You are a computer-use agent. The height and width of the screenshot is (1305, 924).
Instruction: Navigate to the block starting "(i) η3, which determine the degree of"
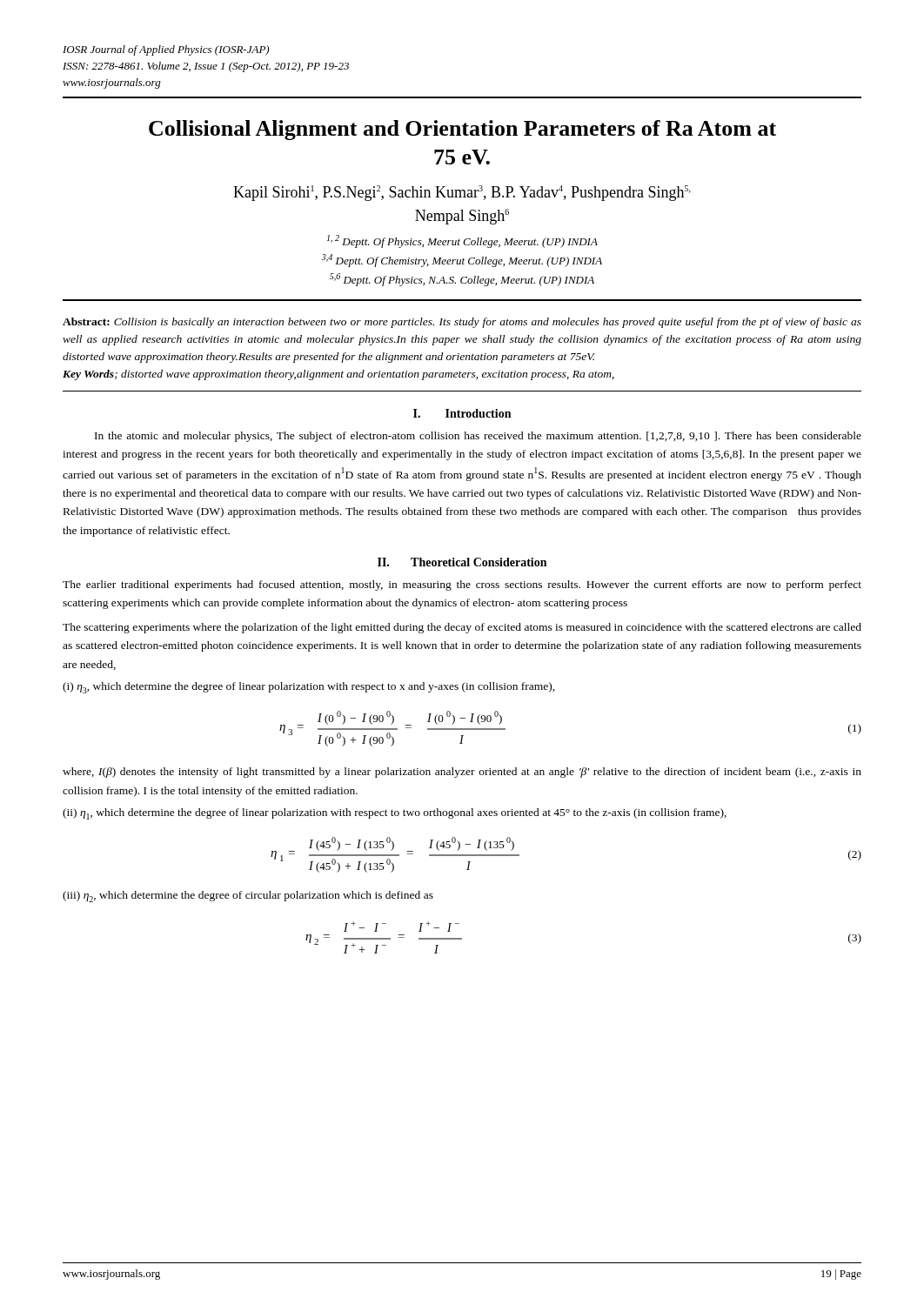309,687
